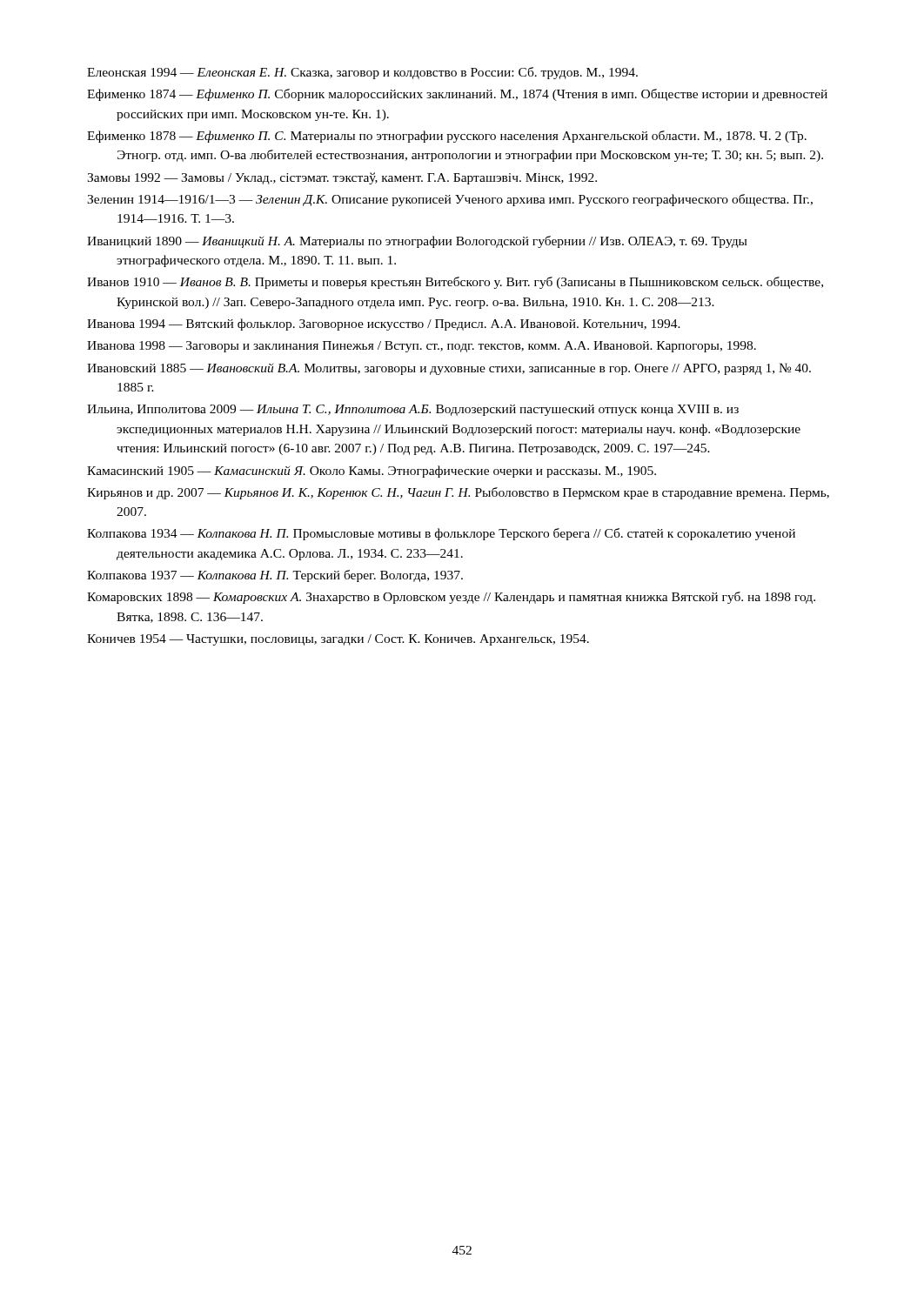
Task: Click the passage that begins "Камасинский 1905 — Камасинский Я. Около Камы. Этнографические"
Action: (x=372, y=470)
